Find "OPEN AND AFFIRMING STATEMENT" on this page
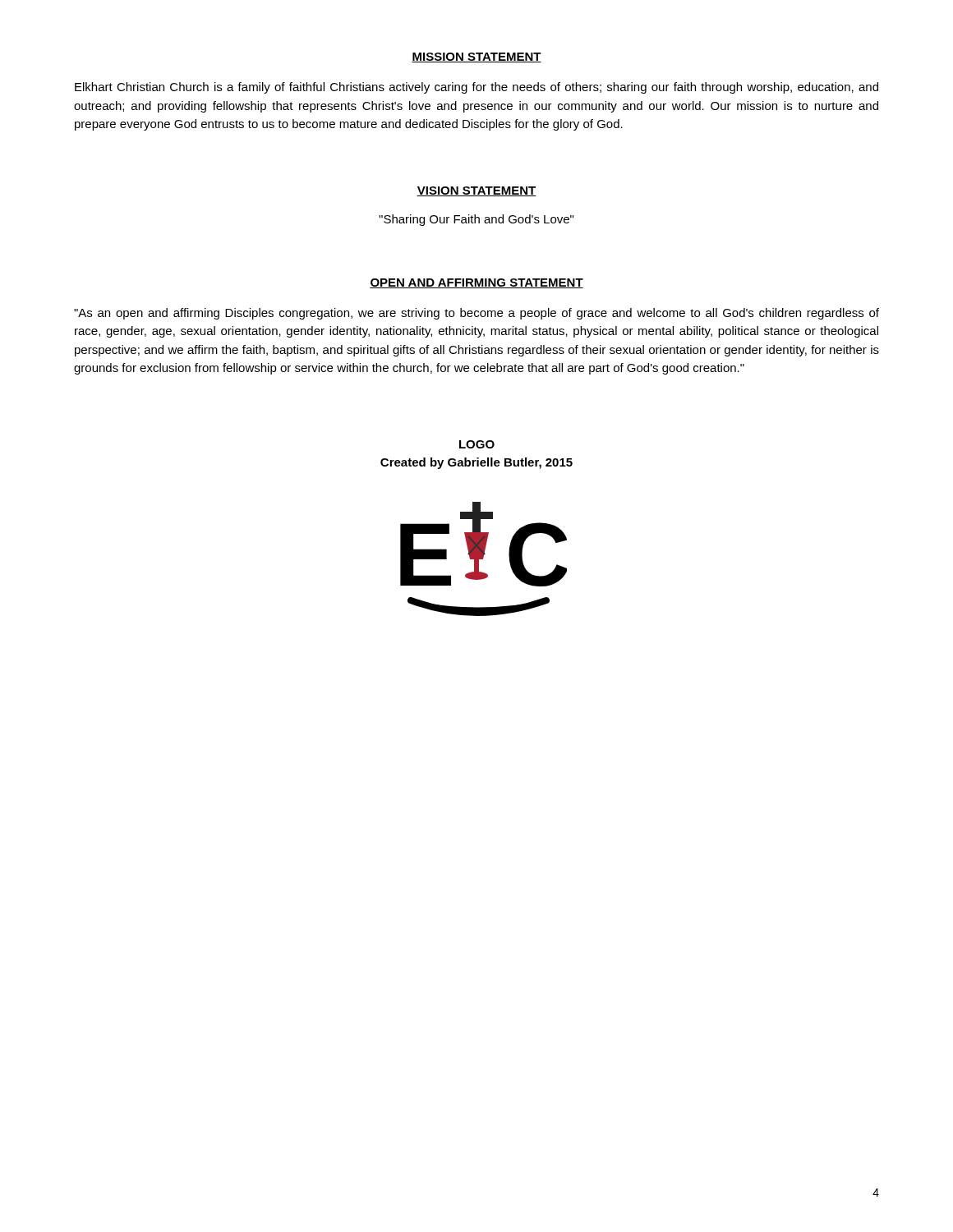The height and width of the screenshot is (1232, 953). 476,282
